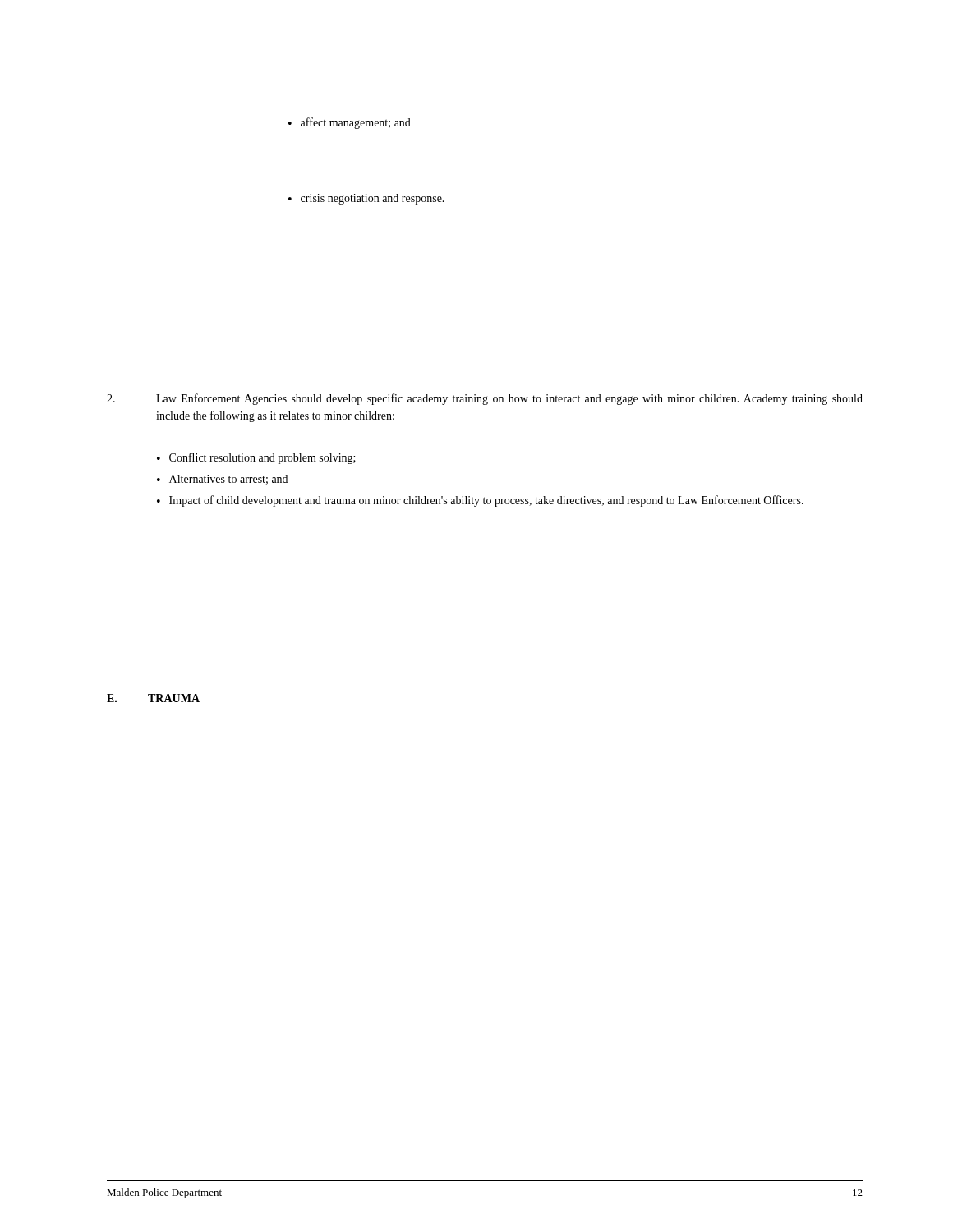The height and width of the screenshot is (1232, 953).
Task: Where is the passage that starts "• crisis negotiation and"?
Action: tap(366, 200)
